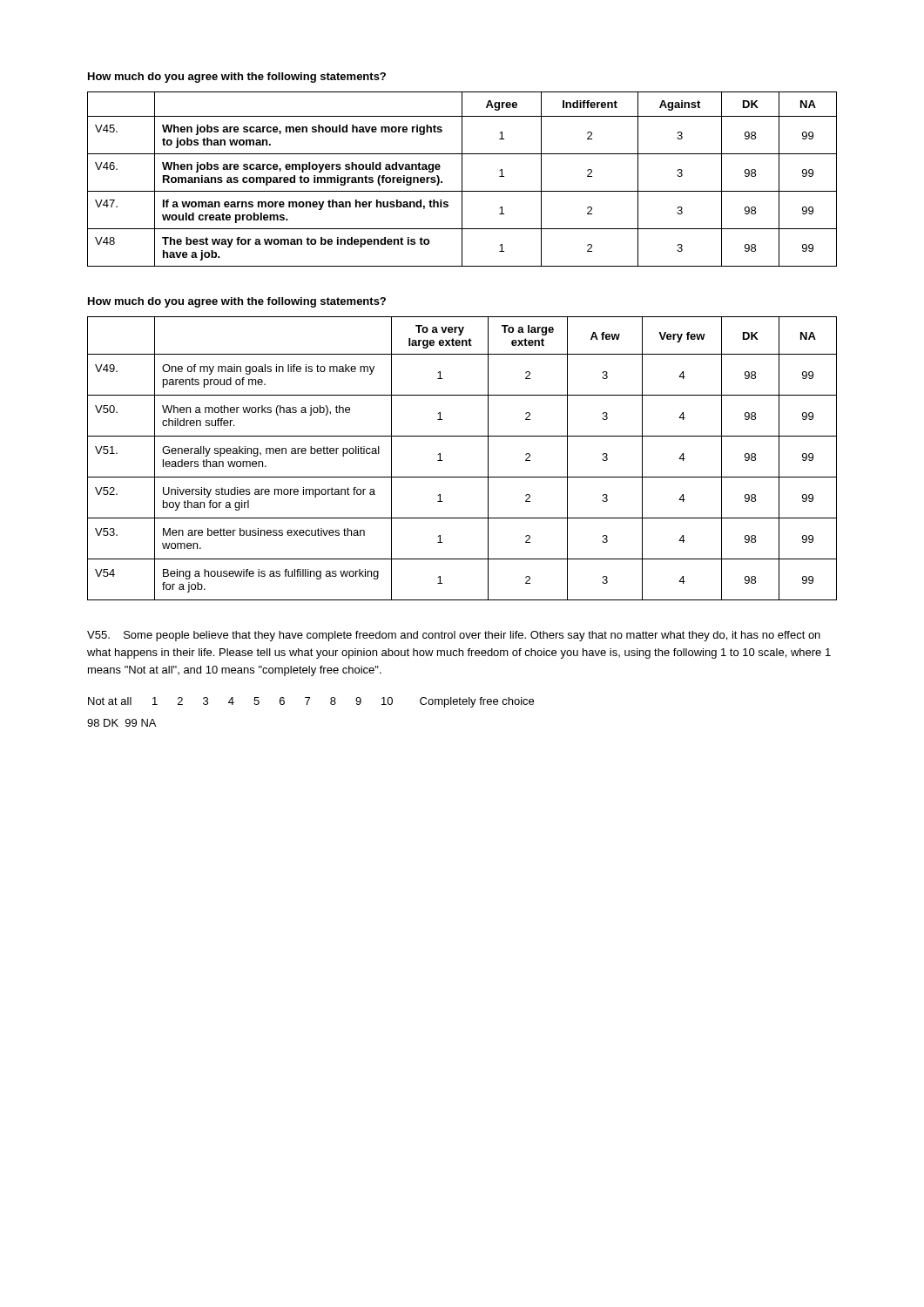
Task: Select the text starting "98 DK 99 NA"
Action: tap(122, 723)
